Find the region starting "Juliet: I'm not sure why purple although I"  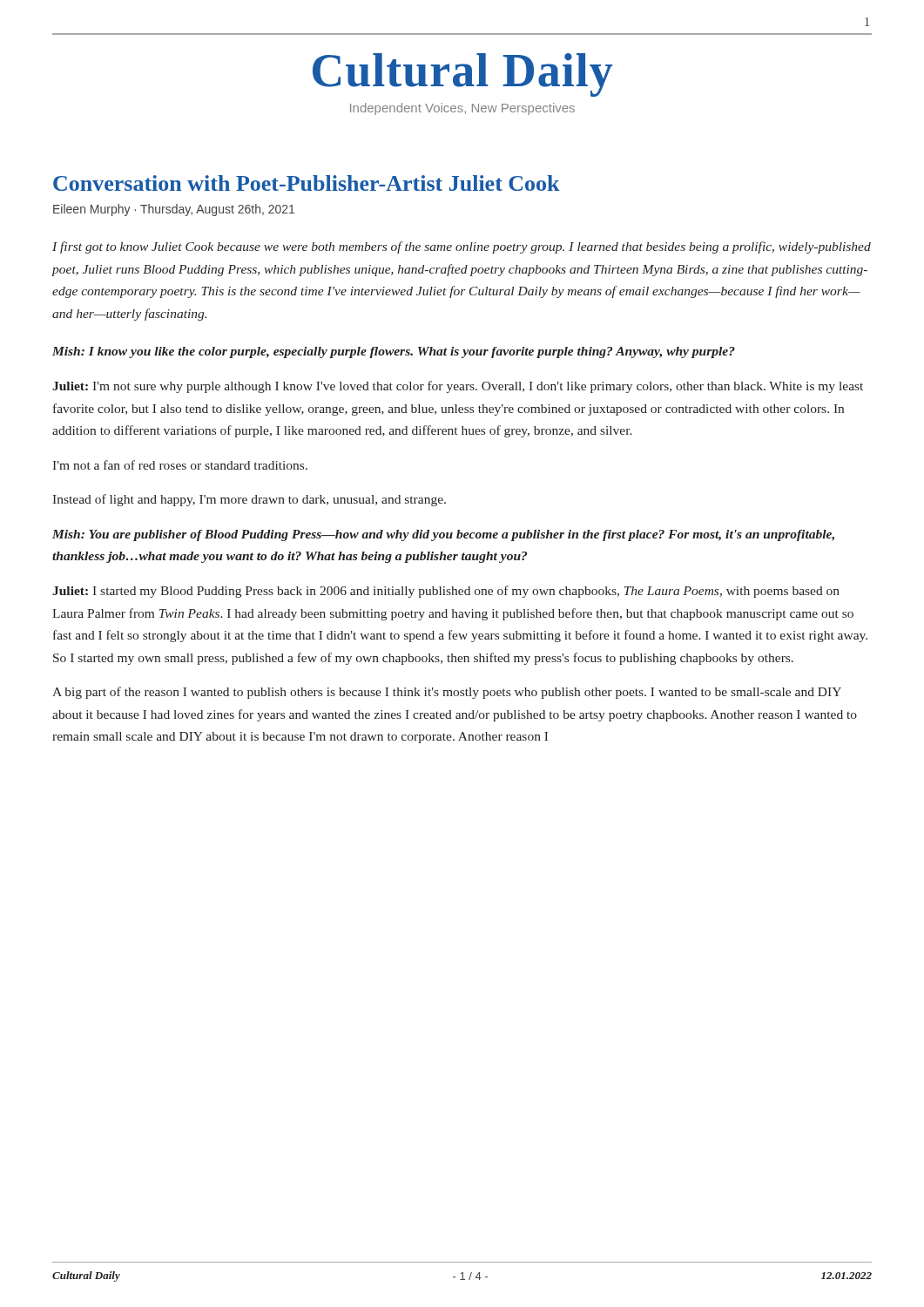[462, 408]
